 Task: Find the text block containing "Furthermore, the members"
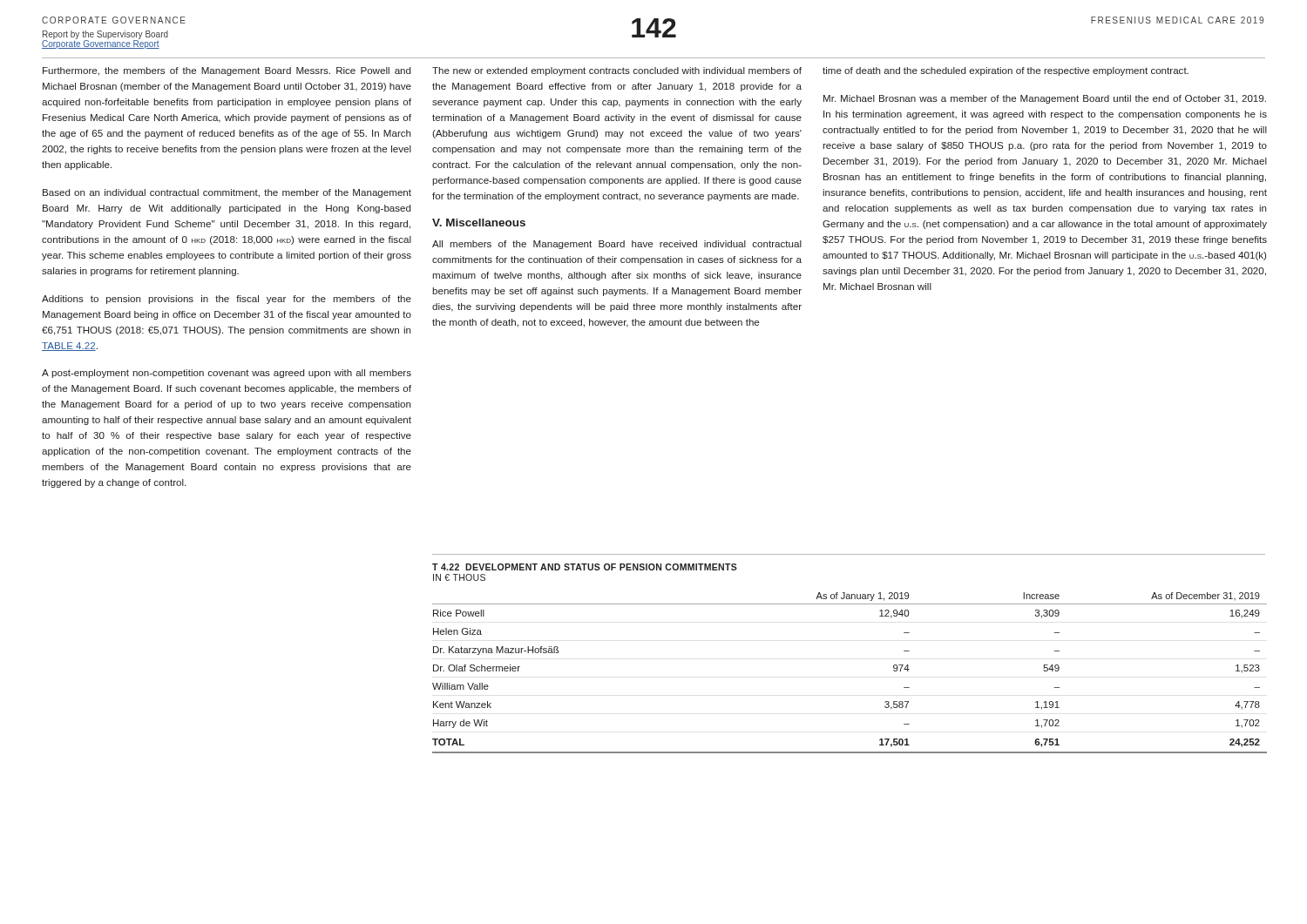tap(227, 117)
